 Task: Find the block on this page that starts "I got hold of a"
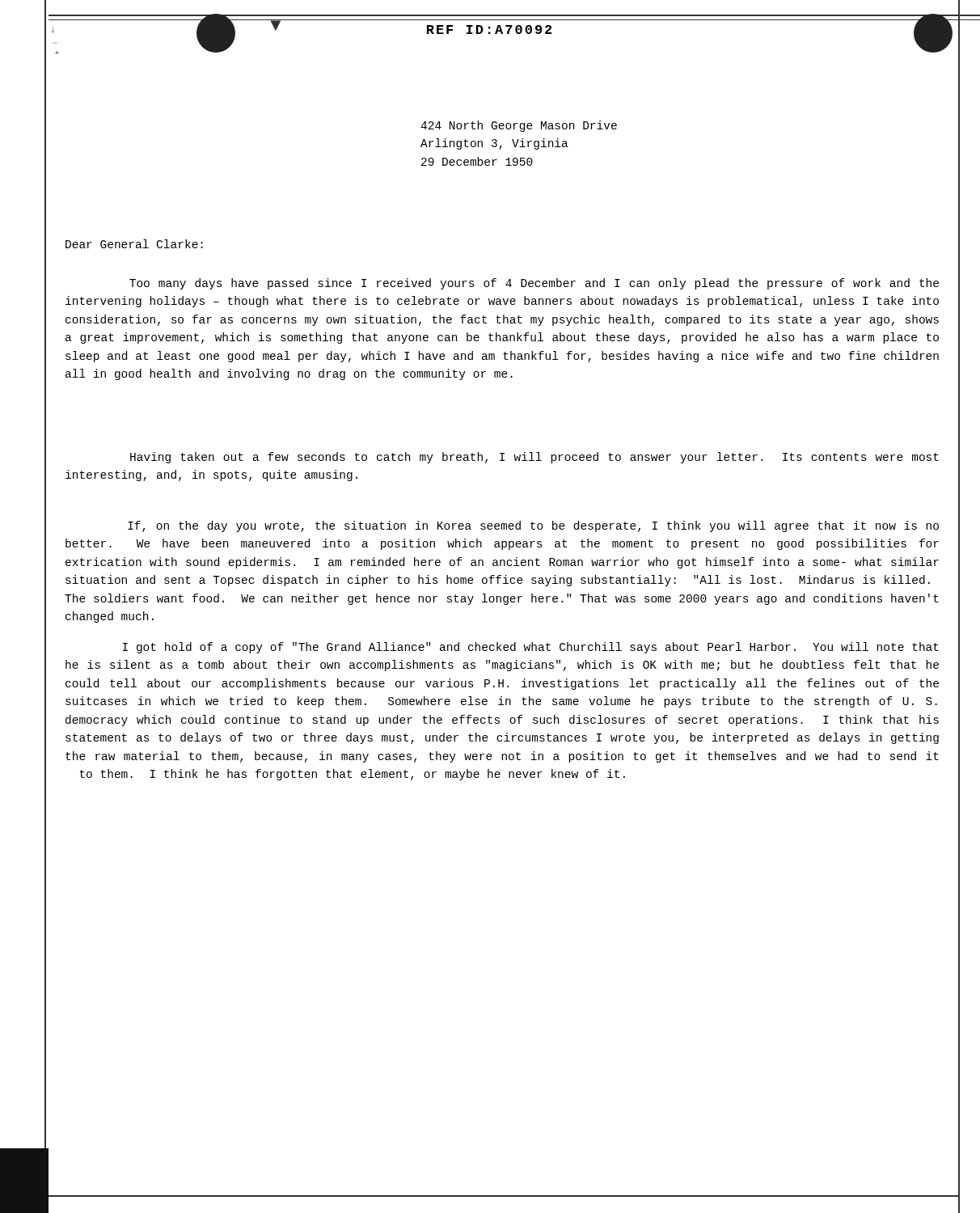pyautogui.click(x=502, y=711)
